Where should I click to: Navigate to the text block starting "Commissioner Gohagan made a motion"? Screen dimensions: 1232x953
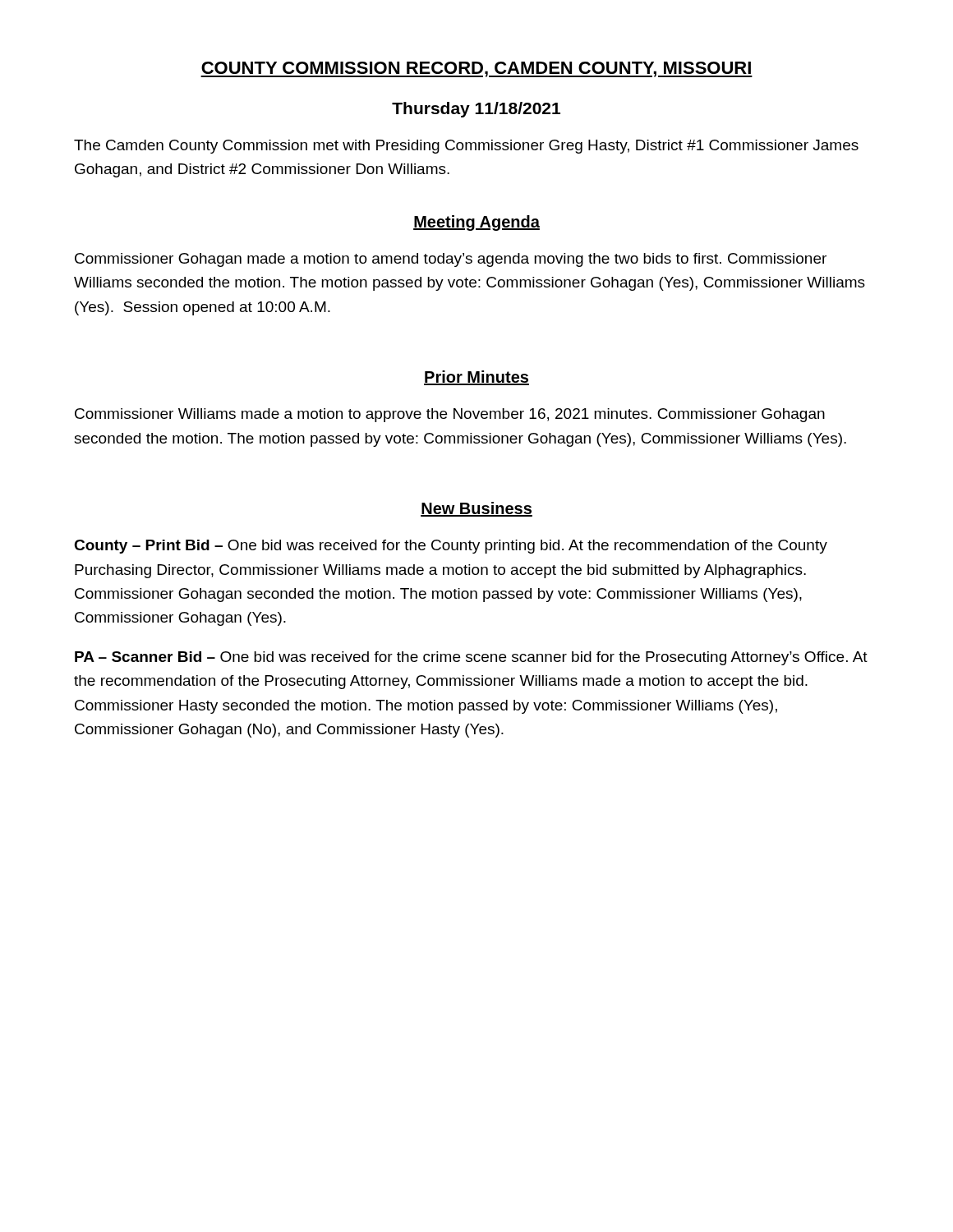coord(470,282)
